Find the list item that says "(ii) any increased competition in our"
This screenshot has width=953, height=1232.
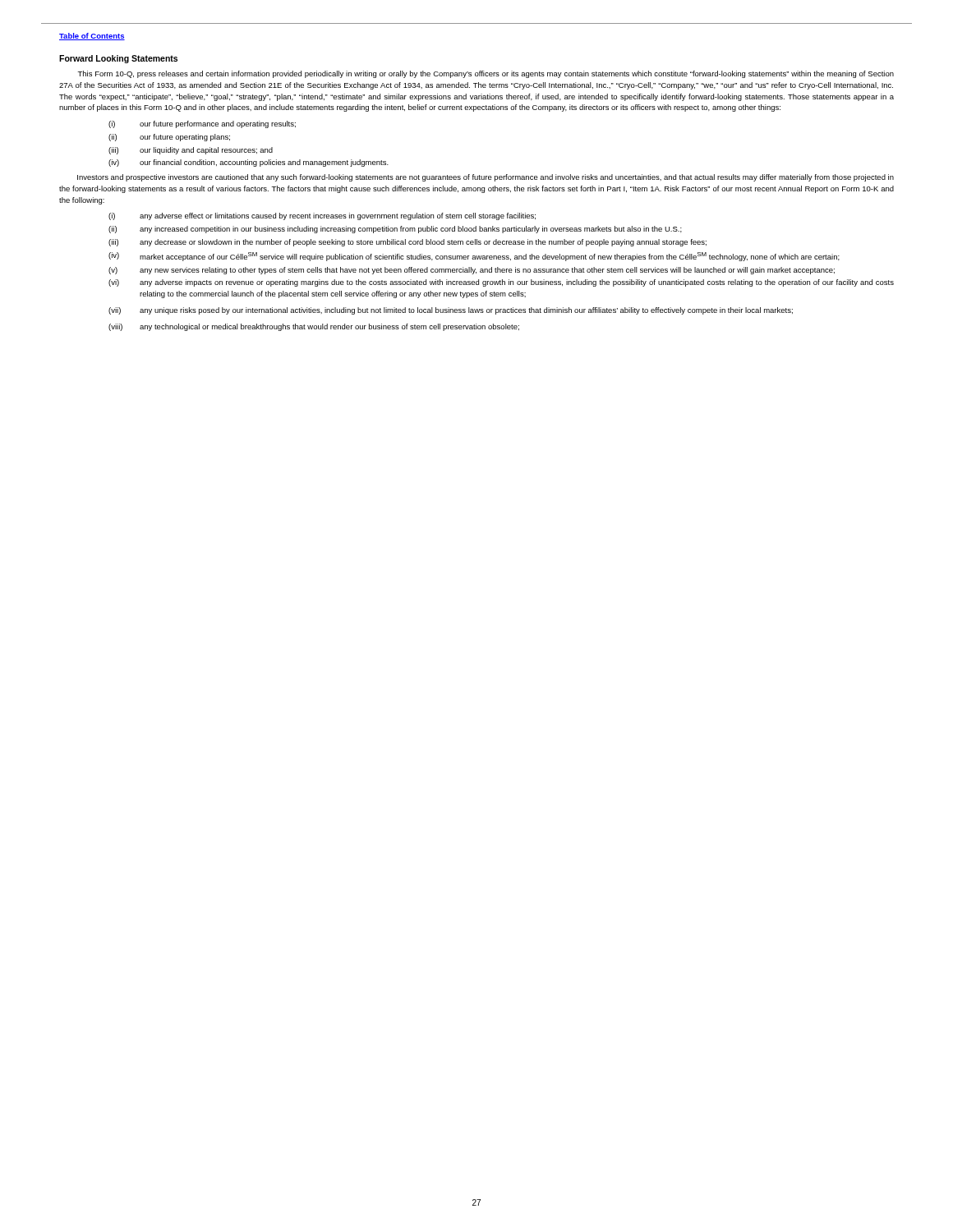coord(501,229)
